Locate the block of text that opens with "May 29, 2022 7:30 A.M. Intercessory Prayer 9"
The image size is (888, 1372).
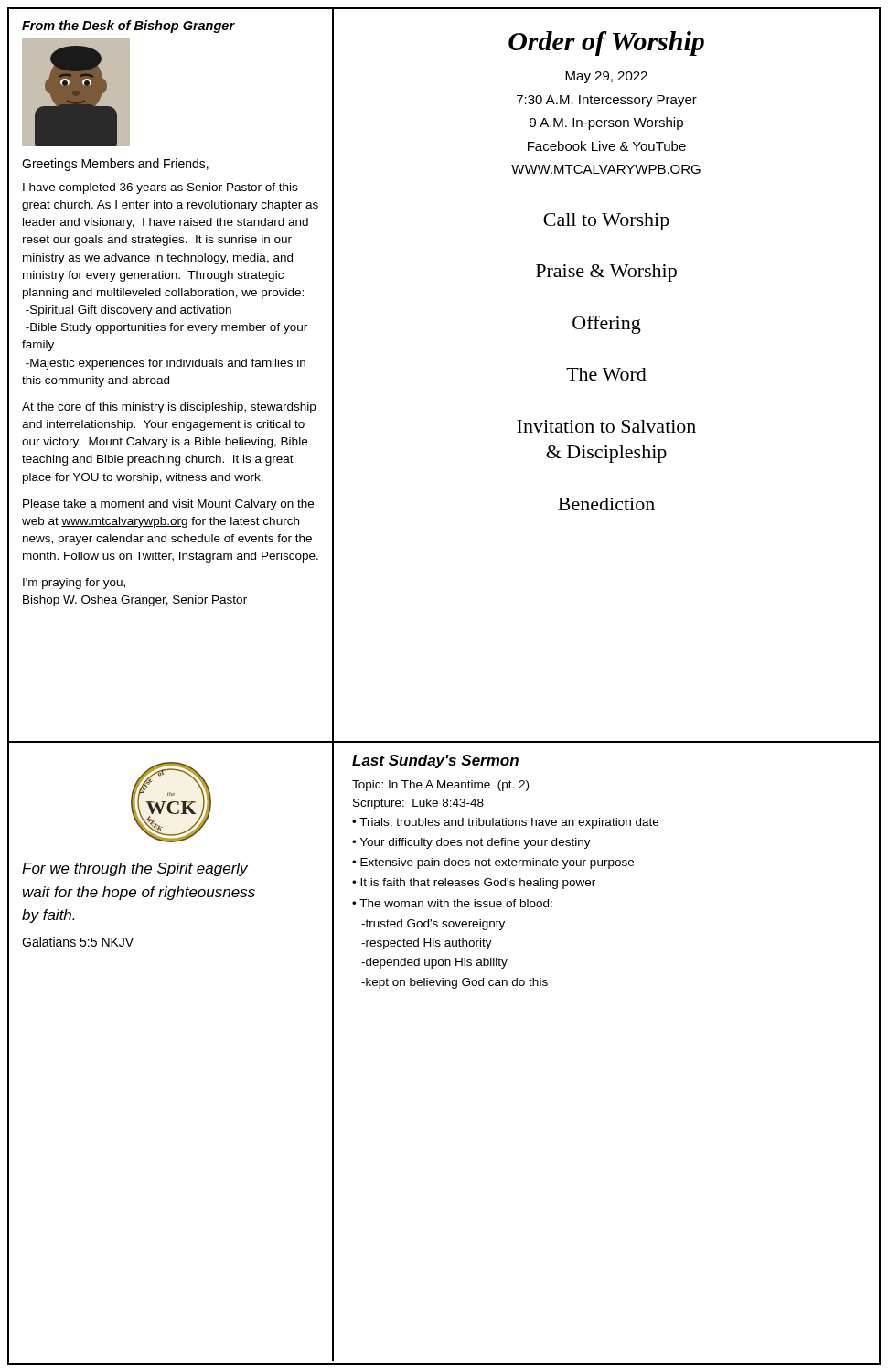pos(606,122)
